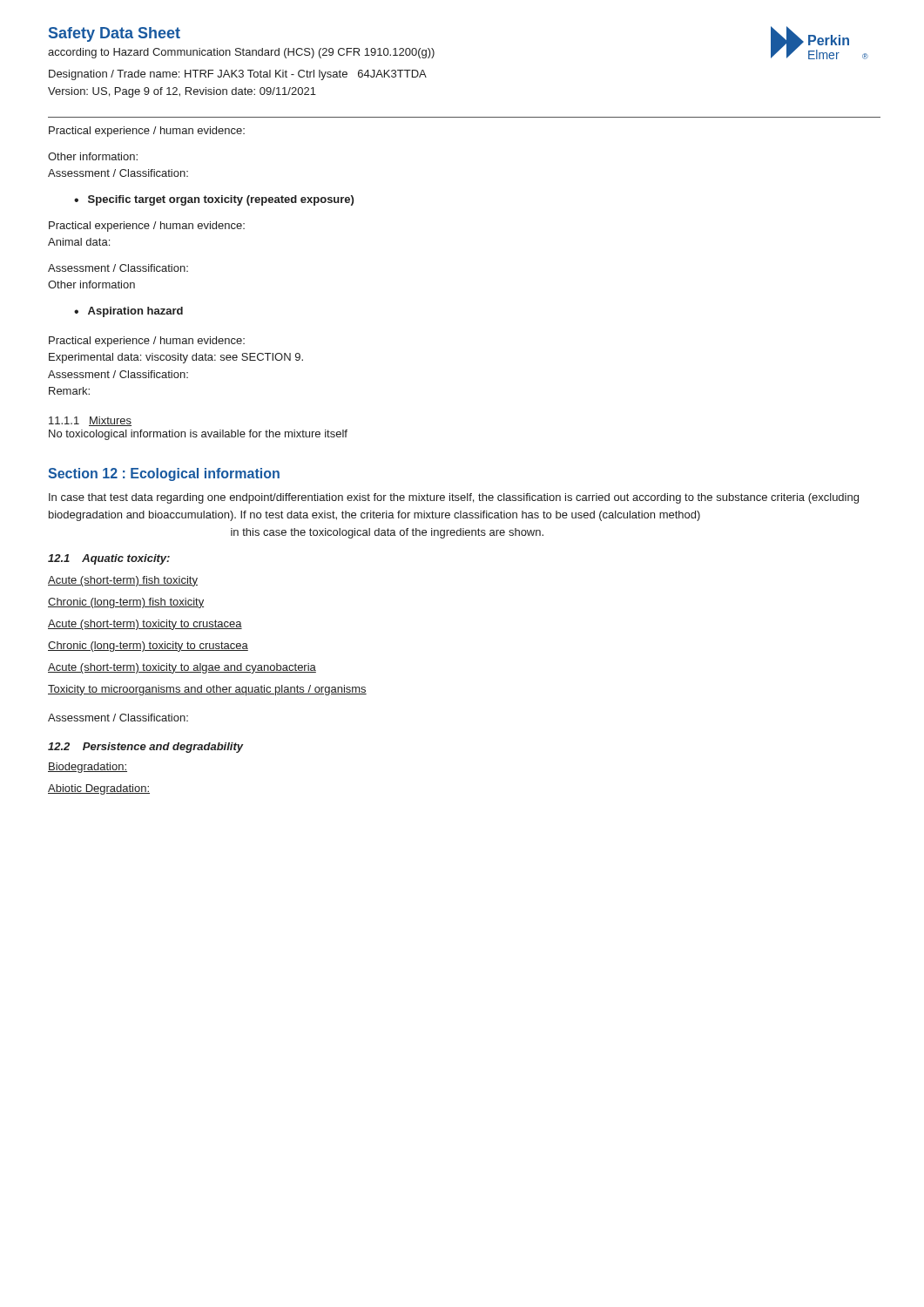Screen dimensions: 1307x924
Task: Locate the list item with the text "• Aspiration hazard"
Action: [129, 311]
